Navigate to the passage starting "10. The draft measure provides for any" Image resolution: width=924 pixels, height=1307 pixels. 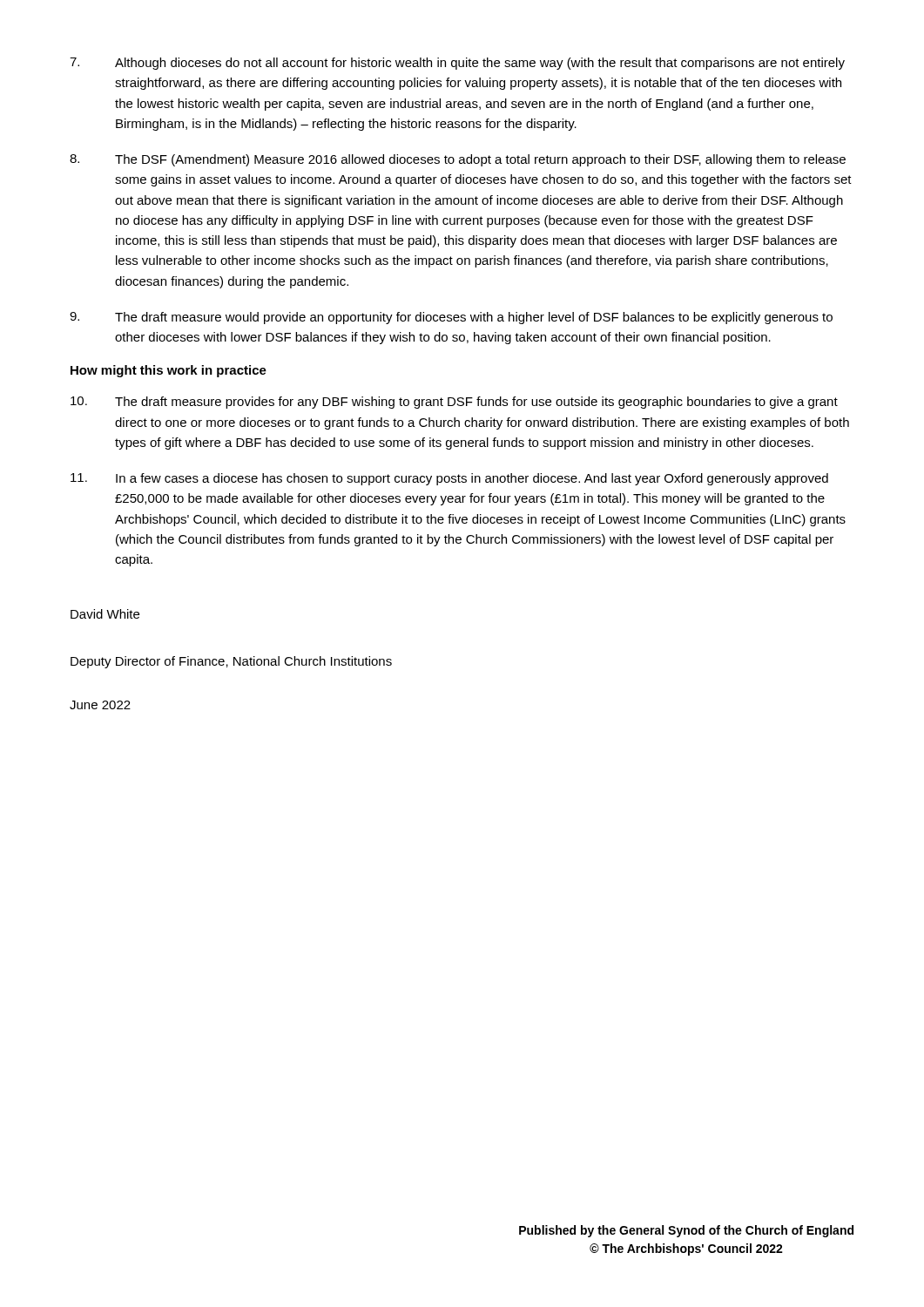[x=462, y=422]
